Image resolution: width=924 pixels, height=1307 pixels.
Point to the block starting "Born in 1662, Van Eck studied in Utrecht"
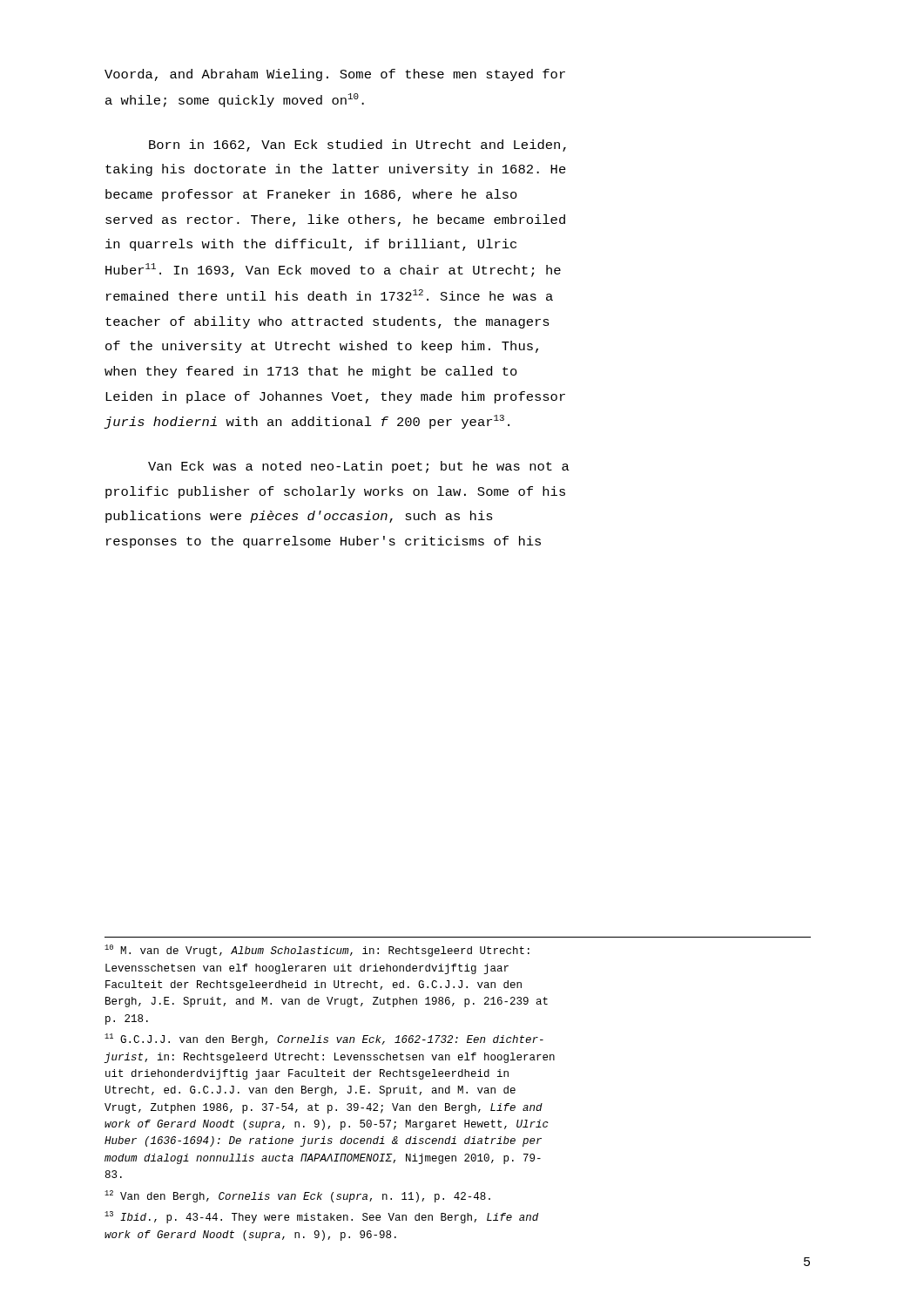point(458,284)
